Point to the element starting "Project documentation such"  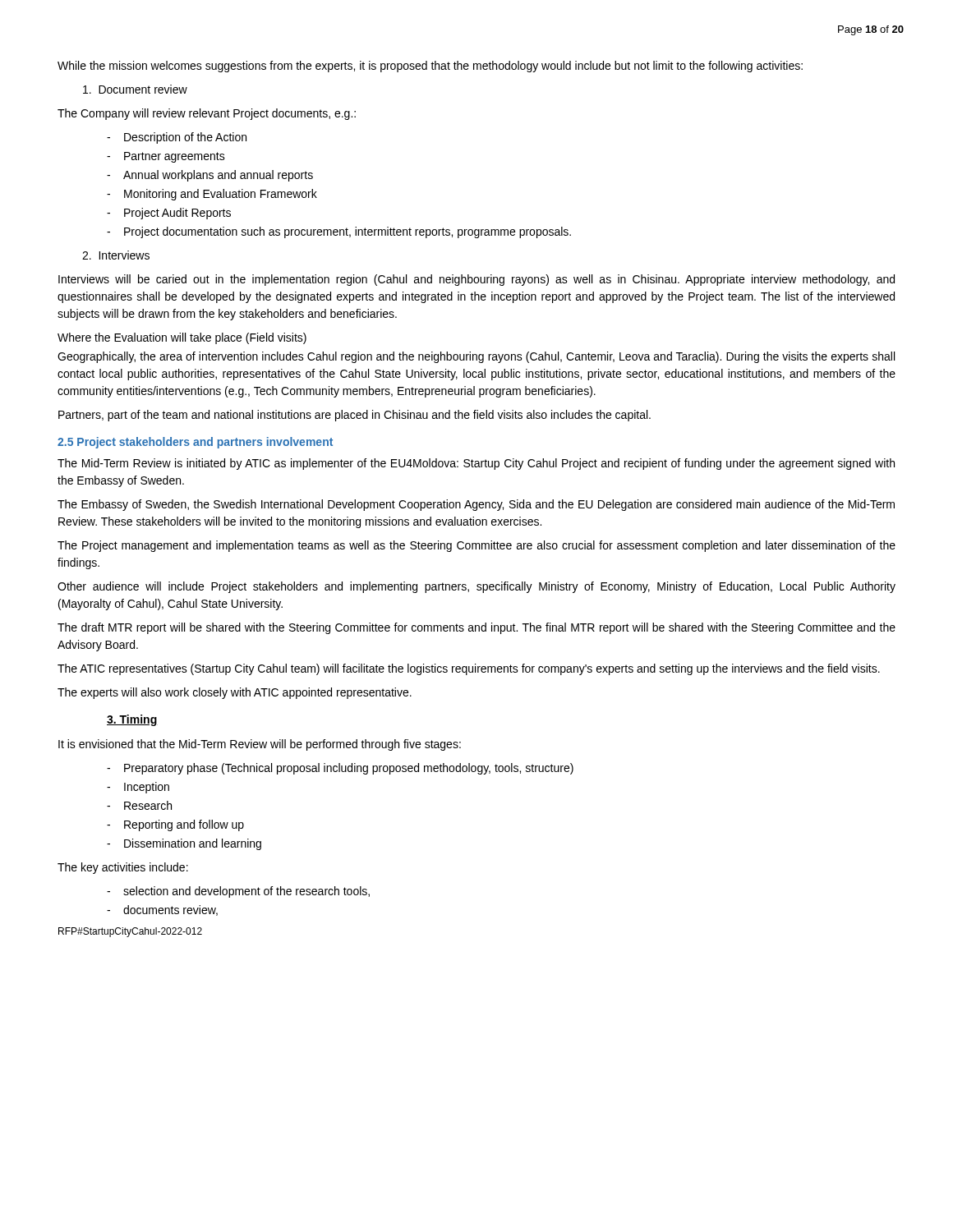348,232
